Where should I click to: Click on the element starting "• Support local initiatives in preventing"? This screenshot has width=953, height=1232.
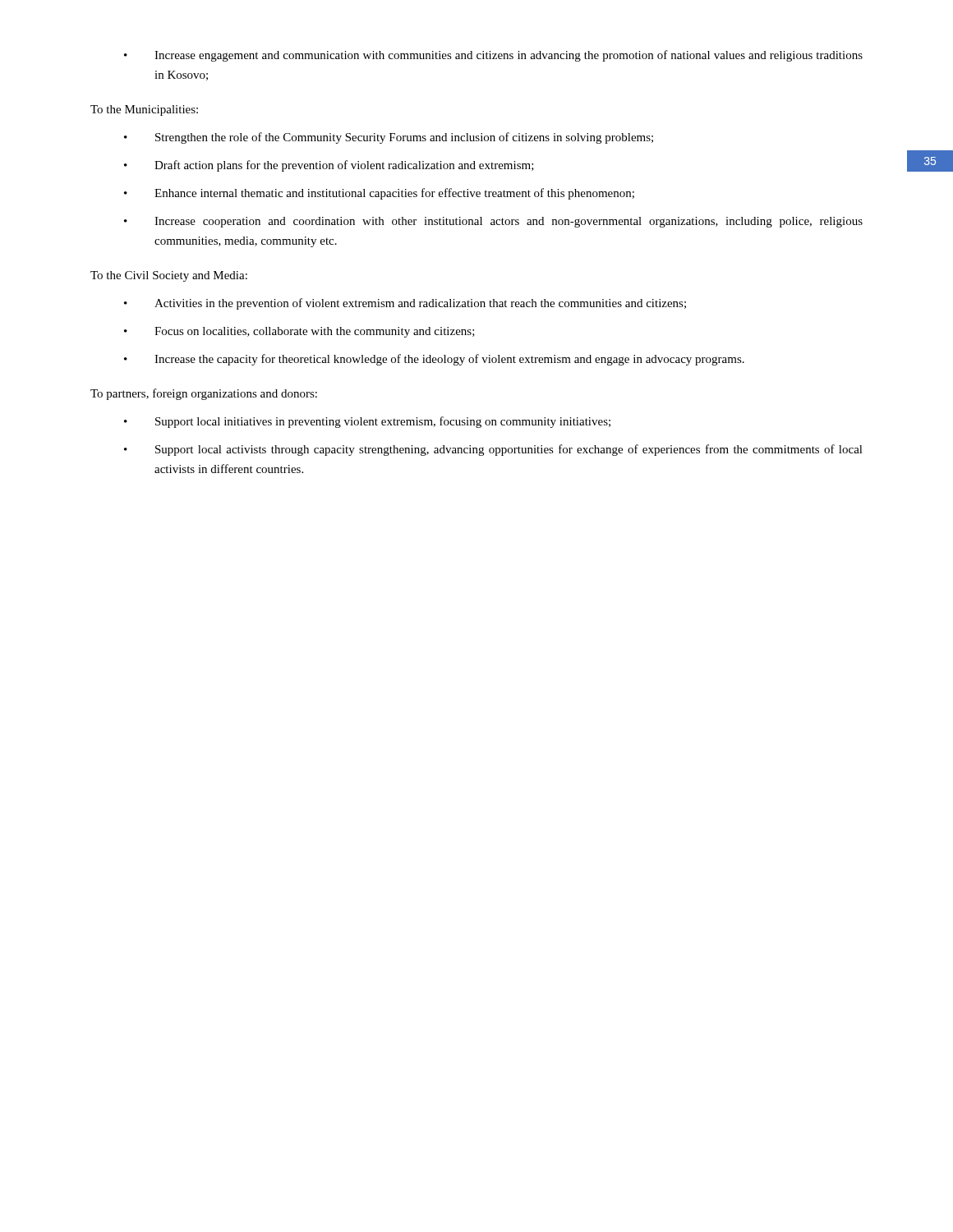point(493,421)
